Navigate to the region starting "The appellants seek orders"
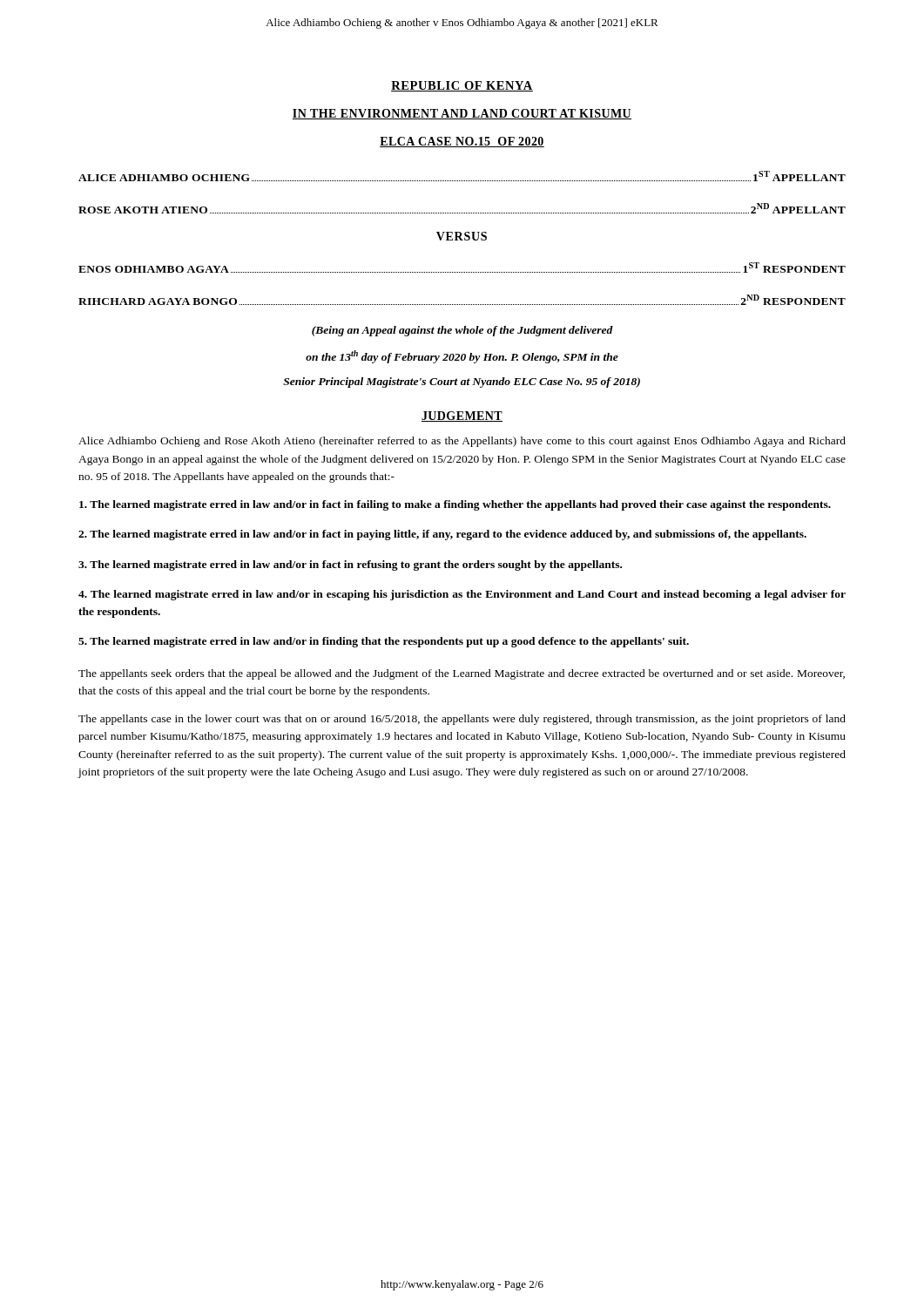 tap(462, 682)
